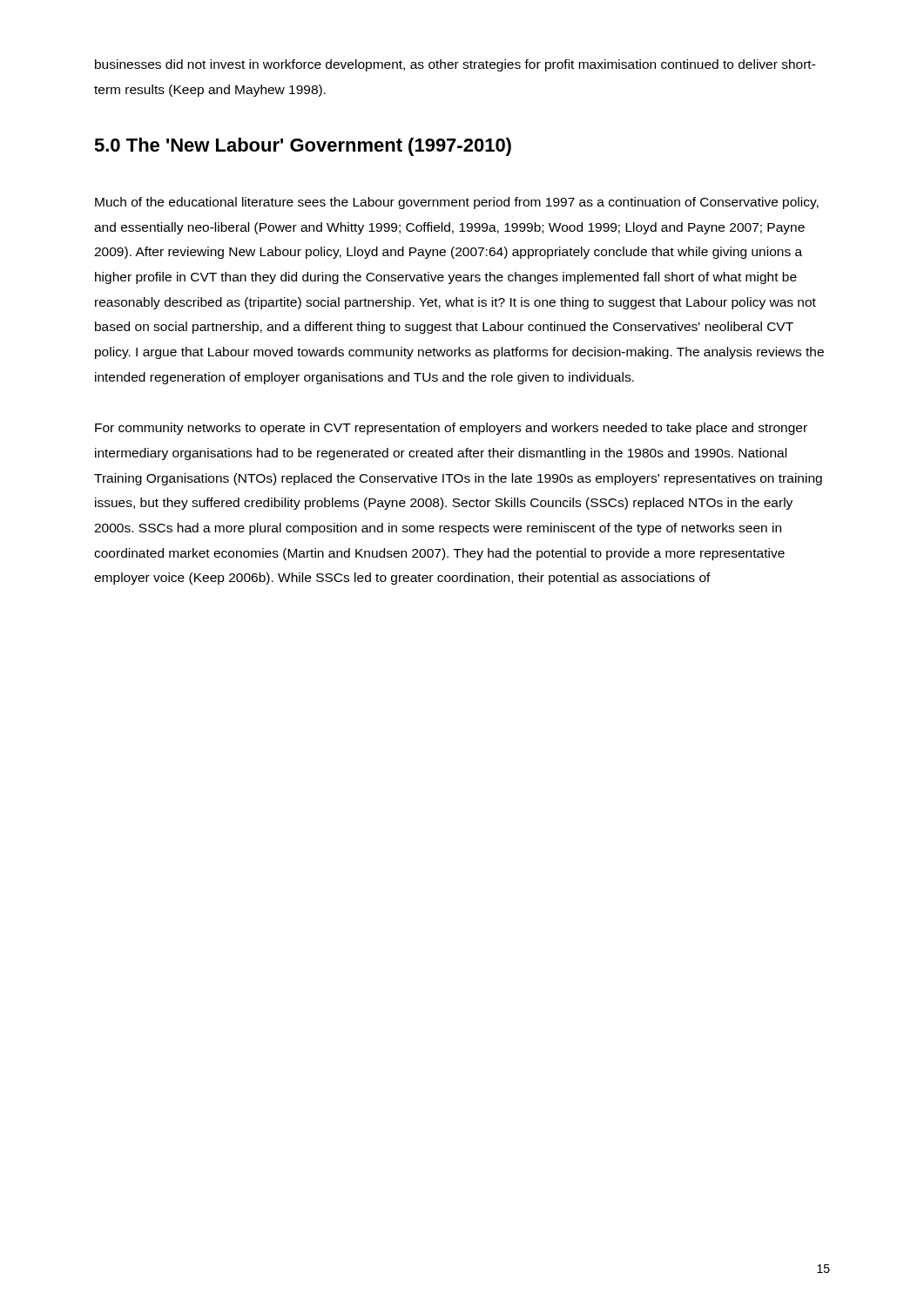Locate the block of text that opens with "Much of the educational"
This screenshot has width=924, height=1307.
click(x=459, y=289)
